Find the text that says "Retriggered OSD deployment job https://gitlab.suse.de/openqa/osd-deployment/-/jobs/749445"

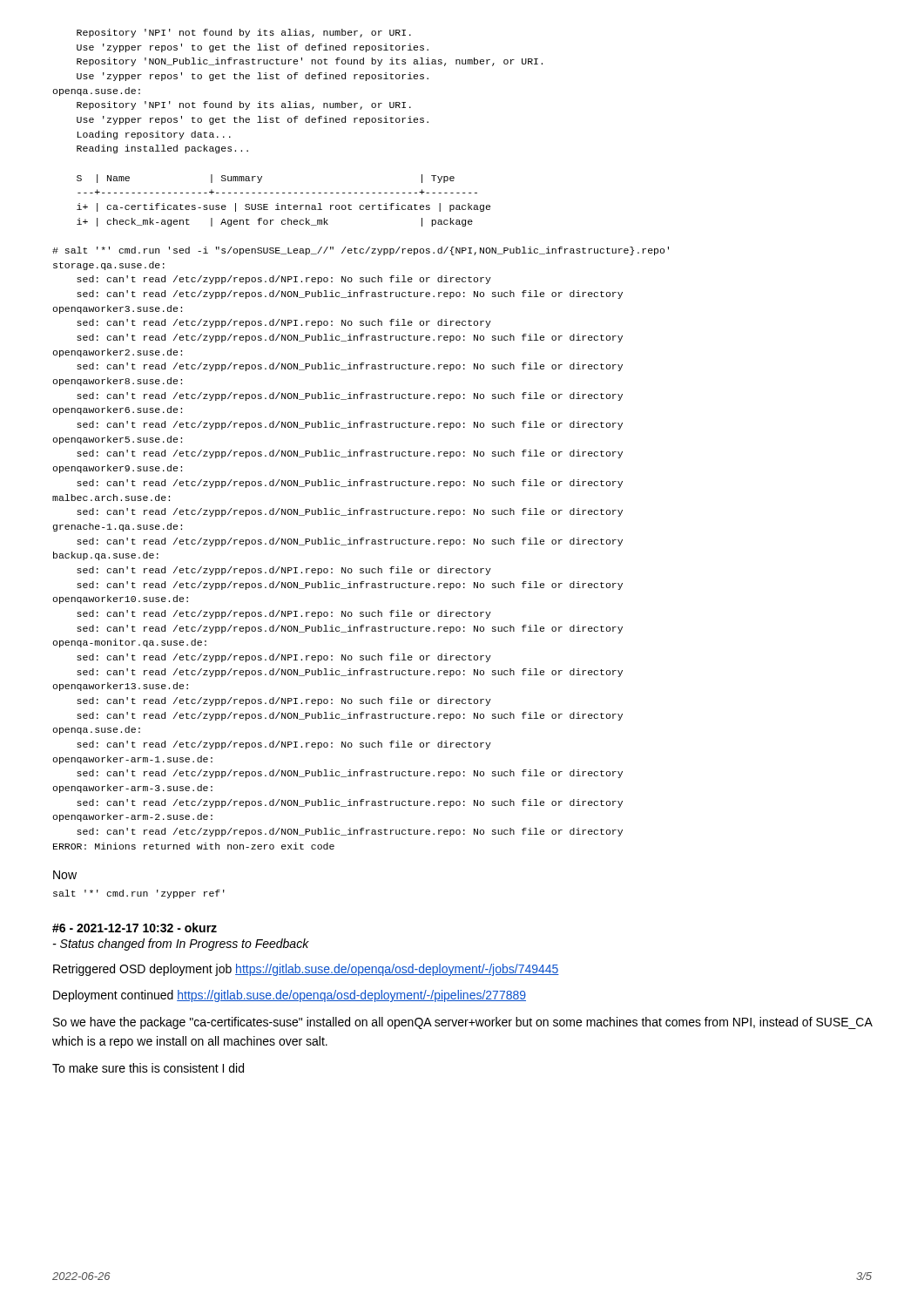click(305, 969)
